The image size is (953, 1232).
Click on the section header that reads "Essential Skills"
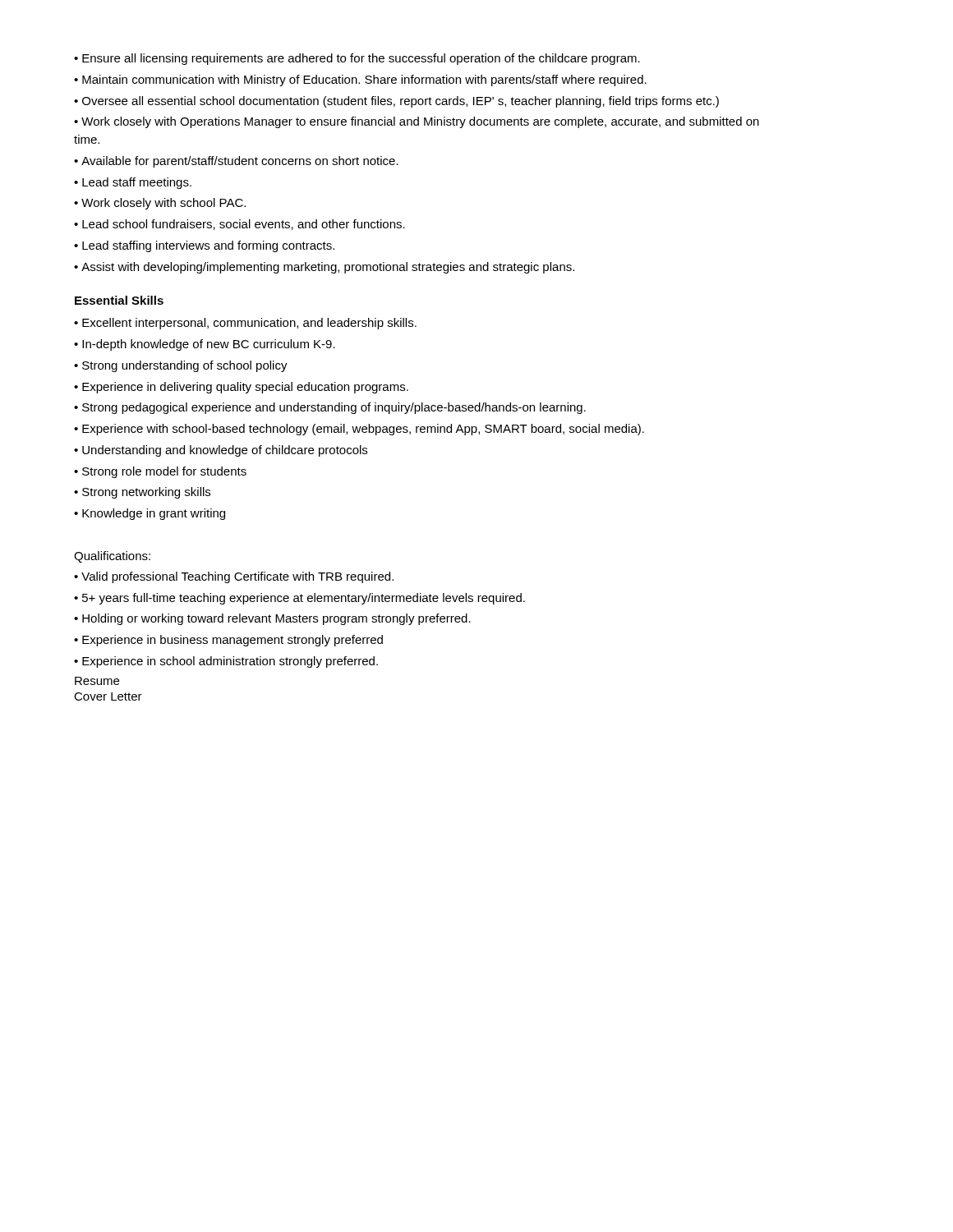click(x=119, y=300)
